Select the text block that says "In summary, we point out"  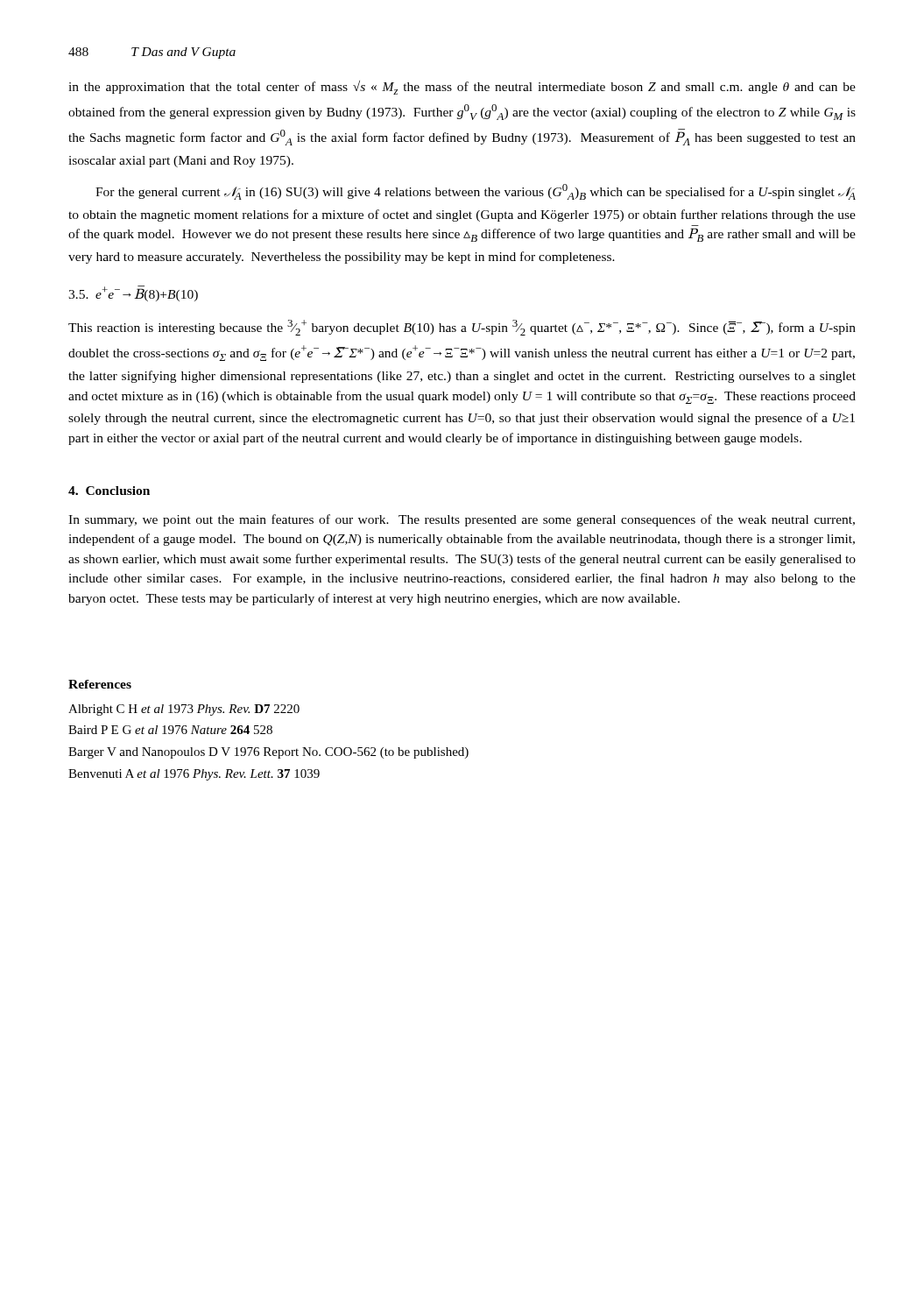coord(462,559)
